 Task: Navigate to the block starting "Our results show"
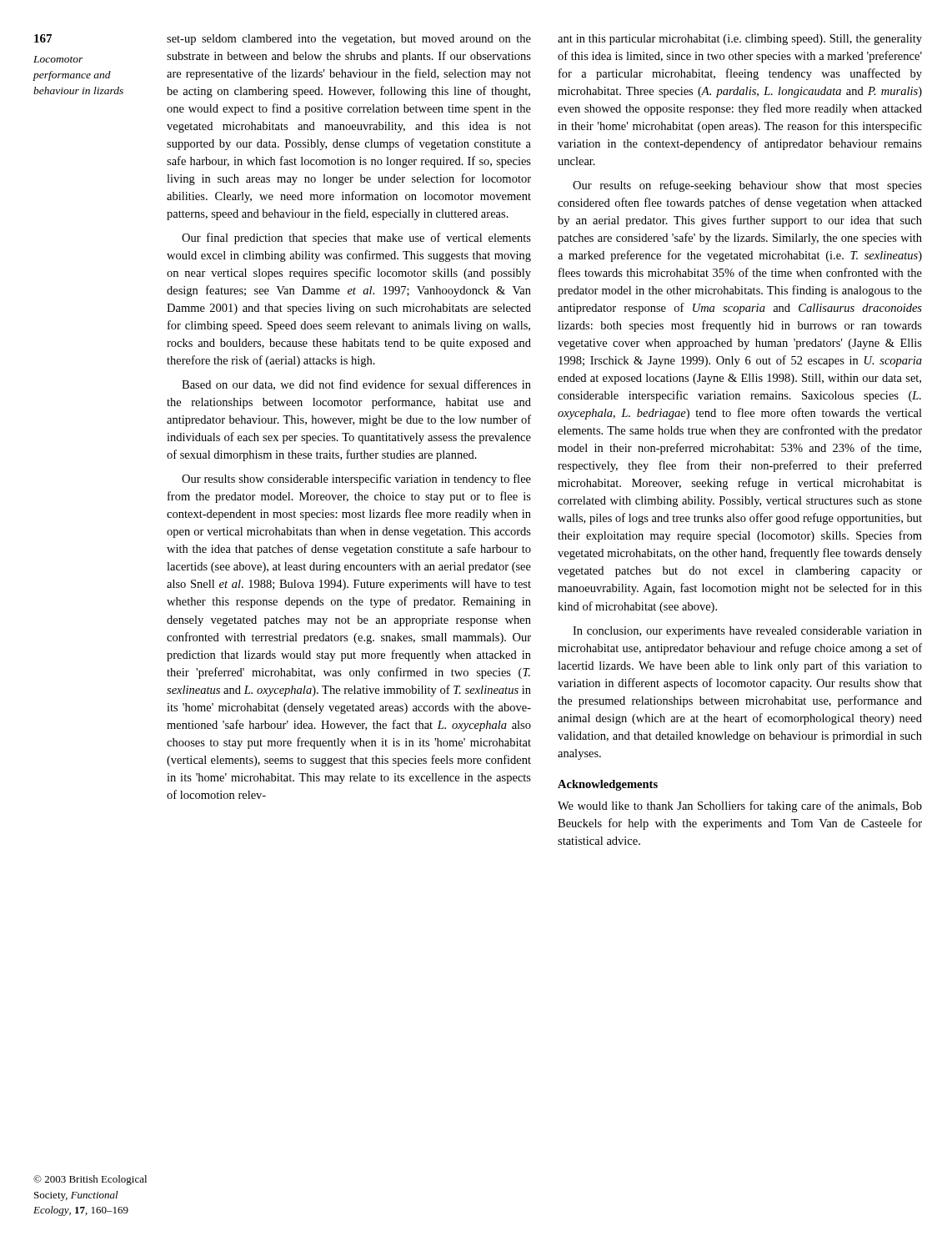tap(349, 637)
